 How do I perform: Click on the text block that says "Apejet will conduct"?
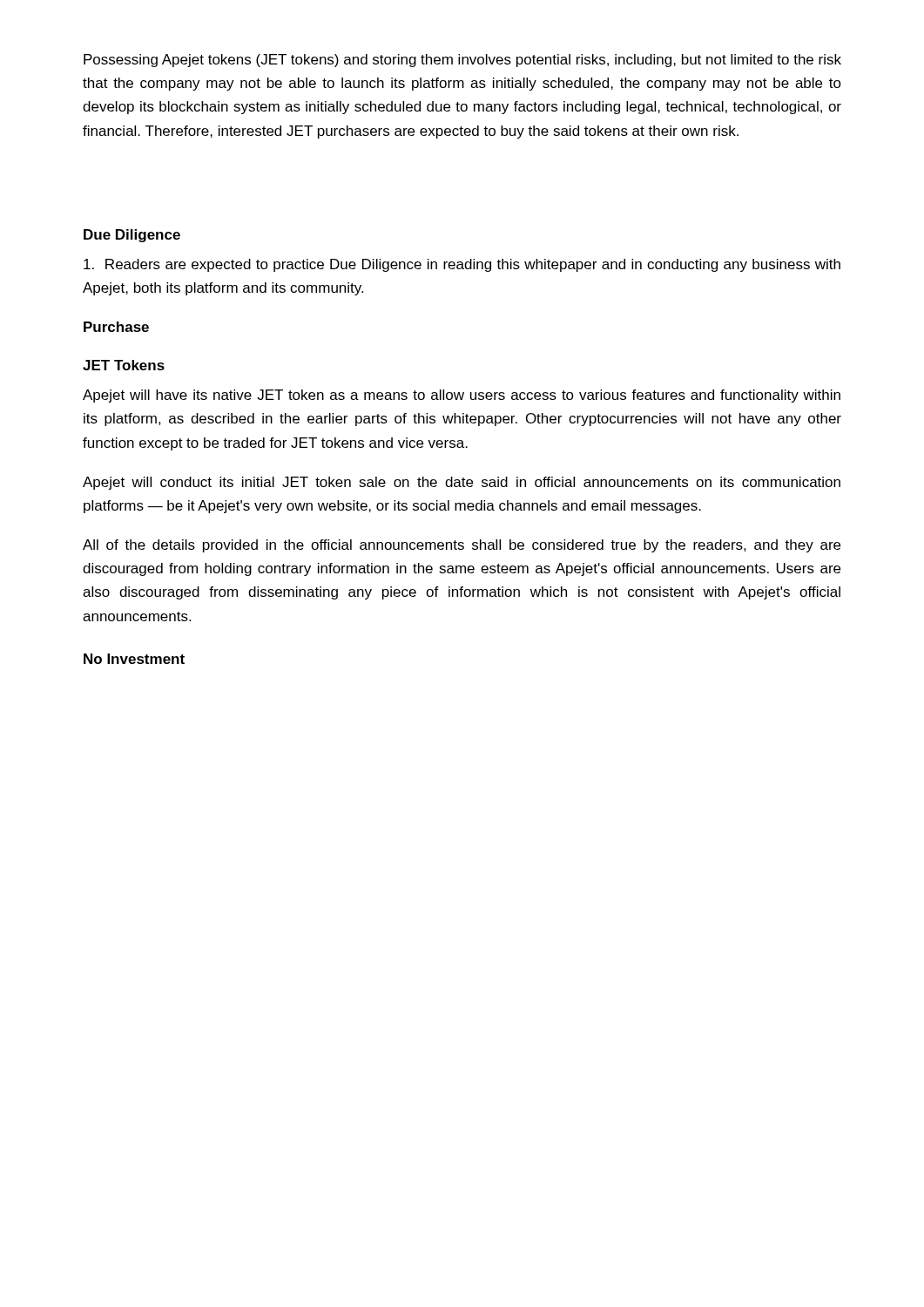tap(462, 494)
